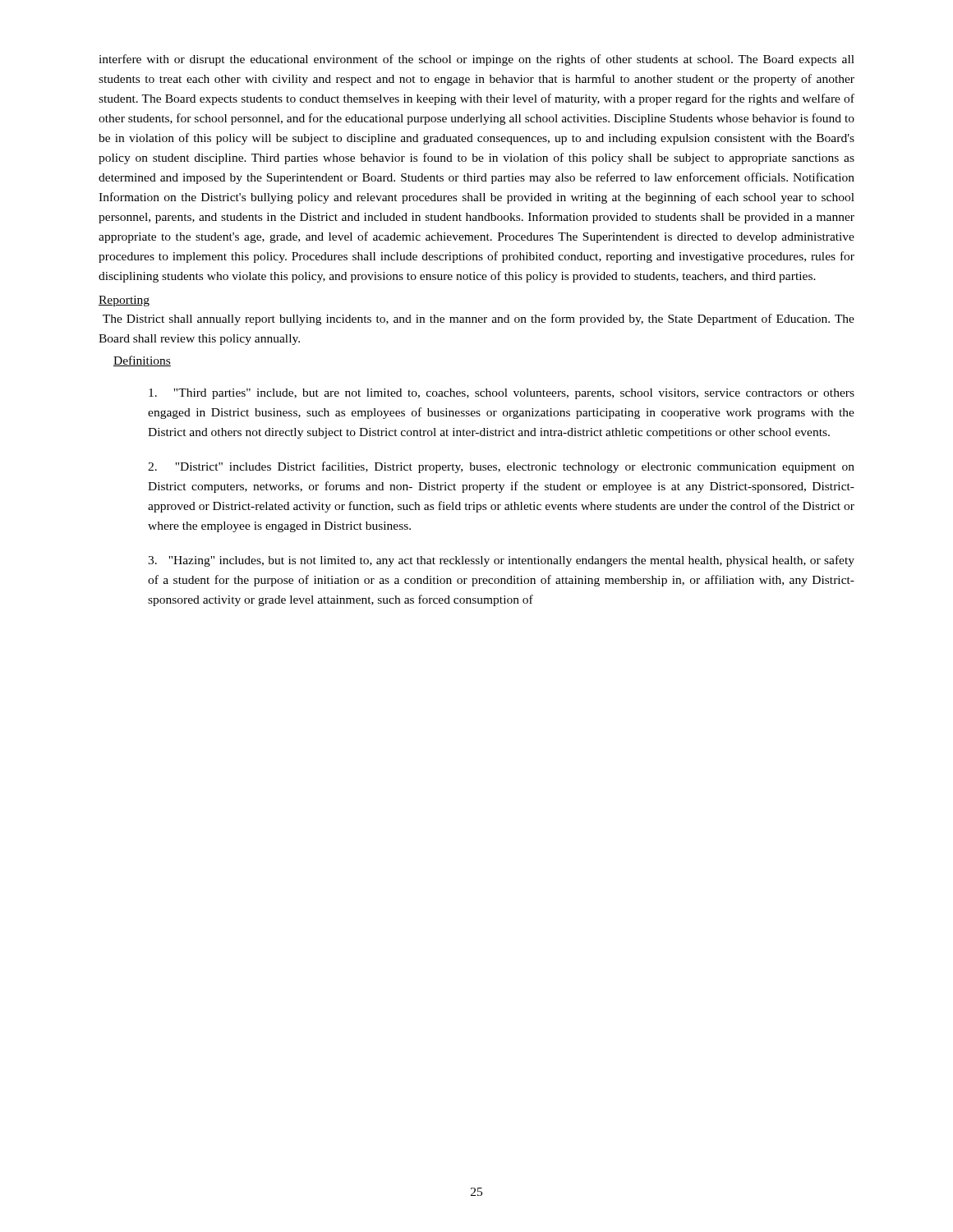Find the element starting "The District shall annually report bullying incidents"
Image resolution: width=953 pixels, height=1232 pixels.
[476, 328]
